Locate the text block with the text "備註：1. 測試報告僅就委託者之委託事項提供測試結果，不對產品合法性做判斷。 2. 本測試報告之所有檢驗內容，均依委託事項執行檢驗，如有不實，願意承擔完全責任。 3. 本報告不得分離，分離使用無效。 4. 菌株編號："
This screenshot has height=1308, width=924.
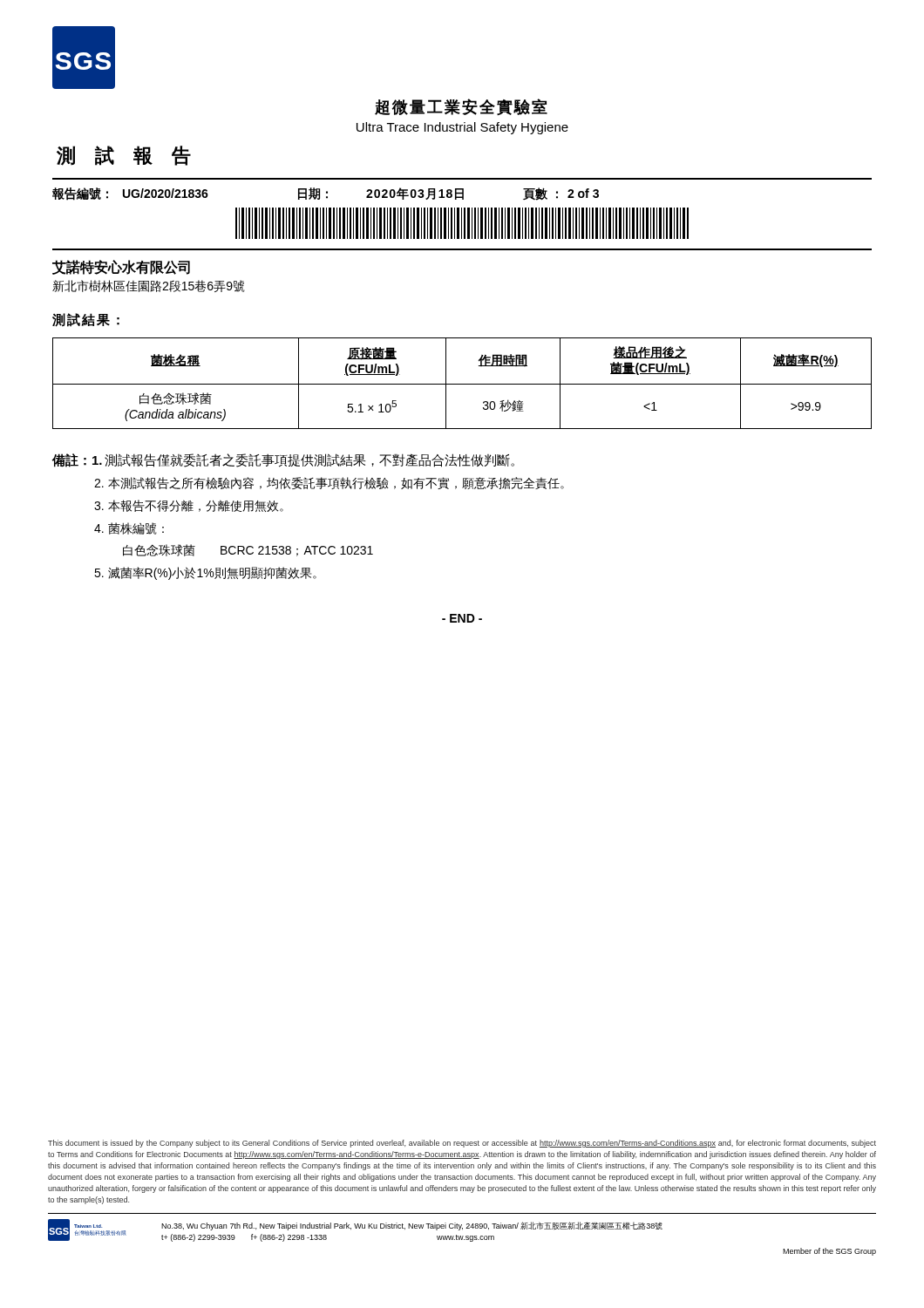[283, 460]
